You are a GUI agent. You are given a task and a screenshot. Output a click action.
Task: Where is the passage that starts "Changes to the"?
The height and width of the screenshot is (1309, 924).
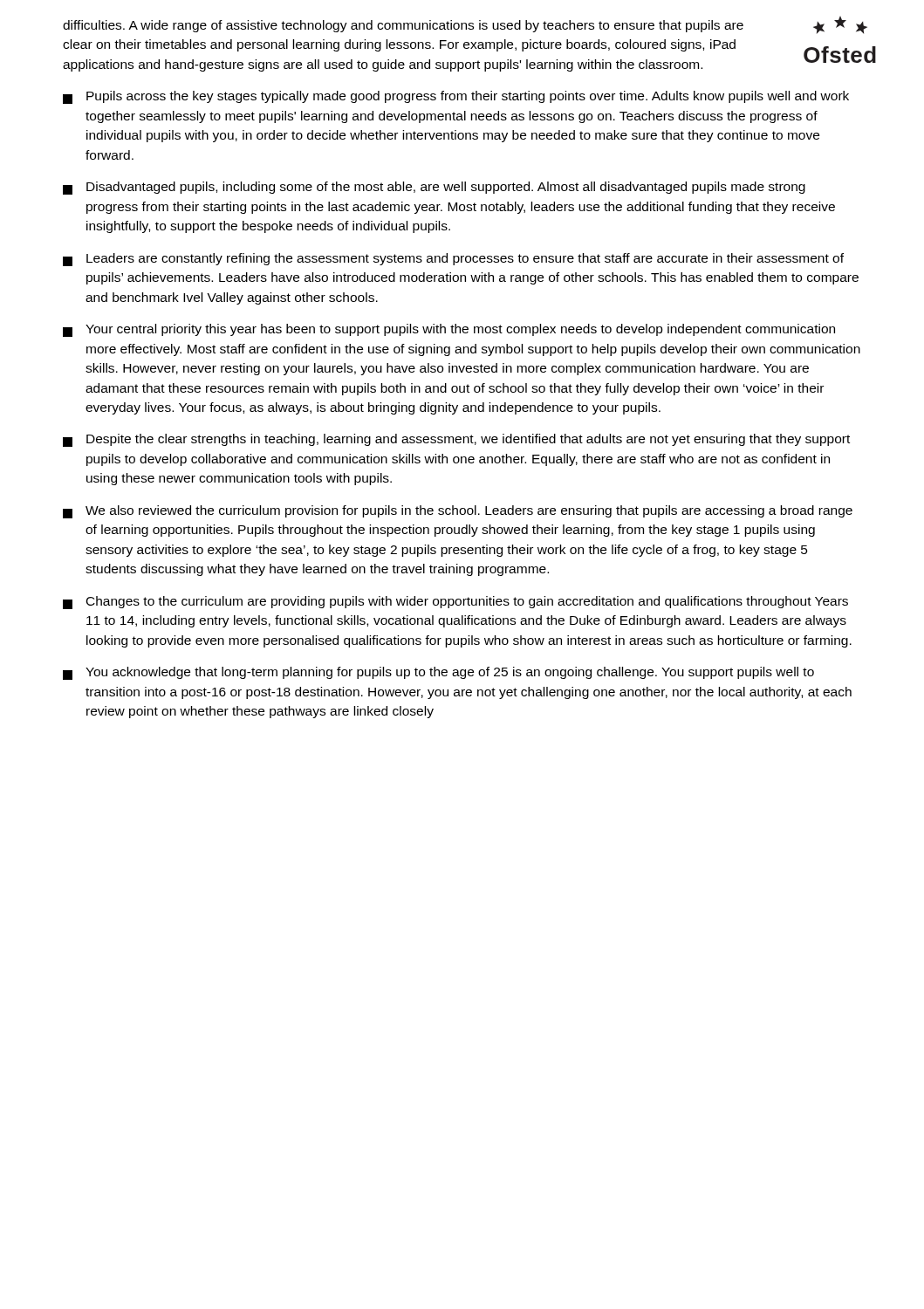462,621
